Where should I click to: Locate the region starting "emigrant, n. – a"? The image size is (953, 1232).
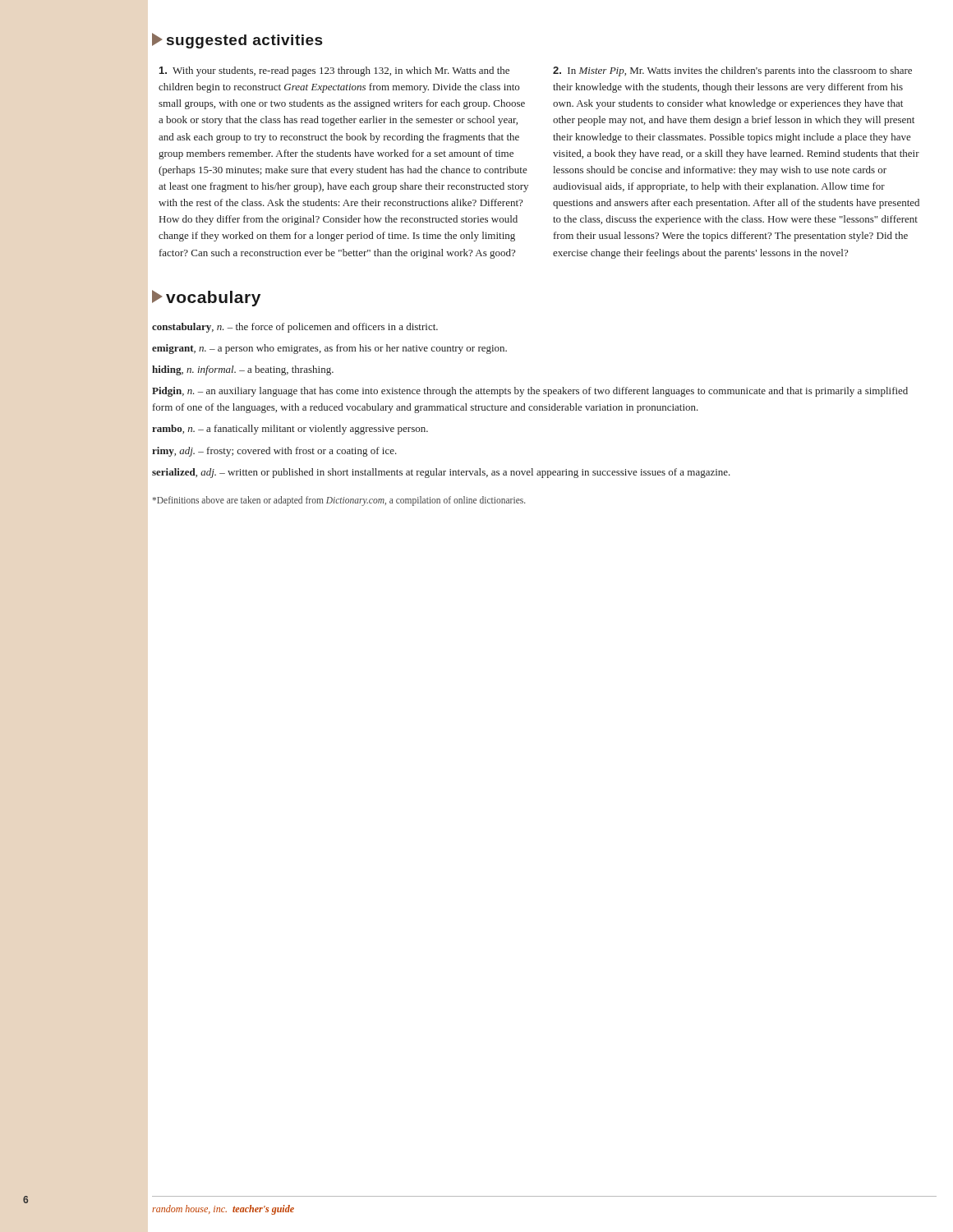tap(330, 348)
